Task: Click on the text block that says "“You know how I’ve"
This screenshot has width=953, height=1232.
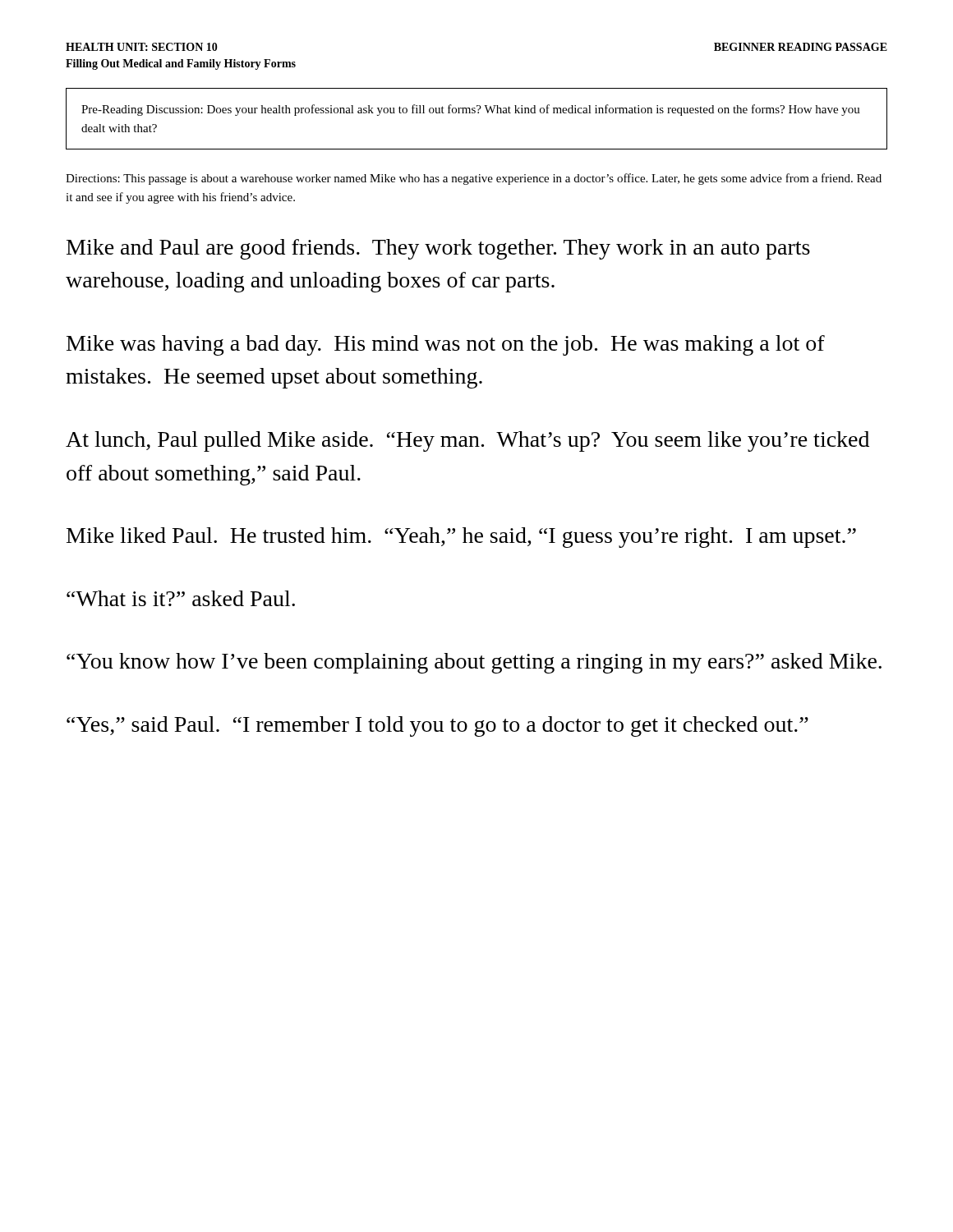Action: coord(474,661)
